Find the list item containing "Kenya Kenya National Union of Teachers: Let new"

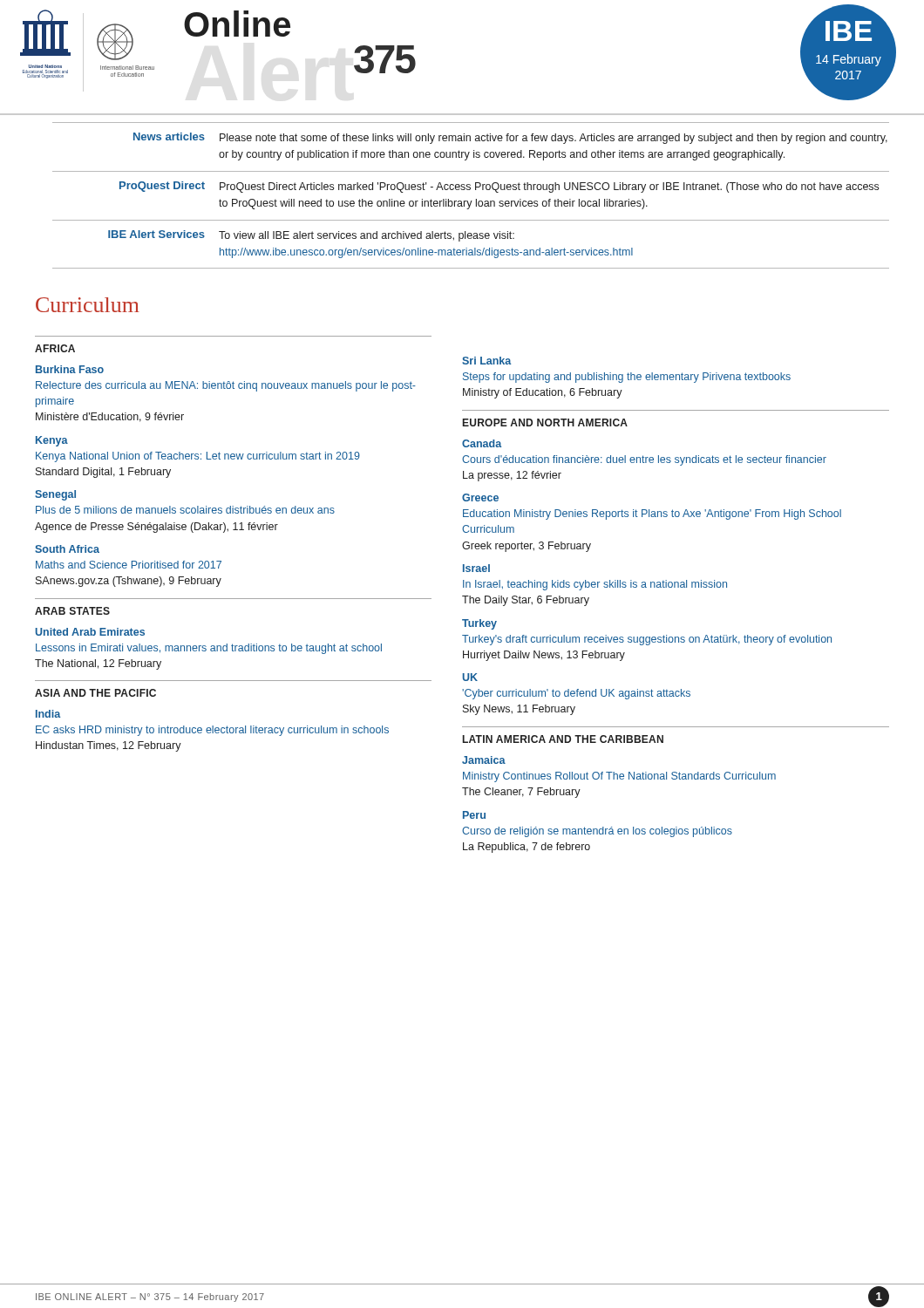pos(233,457)
